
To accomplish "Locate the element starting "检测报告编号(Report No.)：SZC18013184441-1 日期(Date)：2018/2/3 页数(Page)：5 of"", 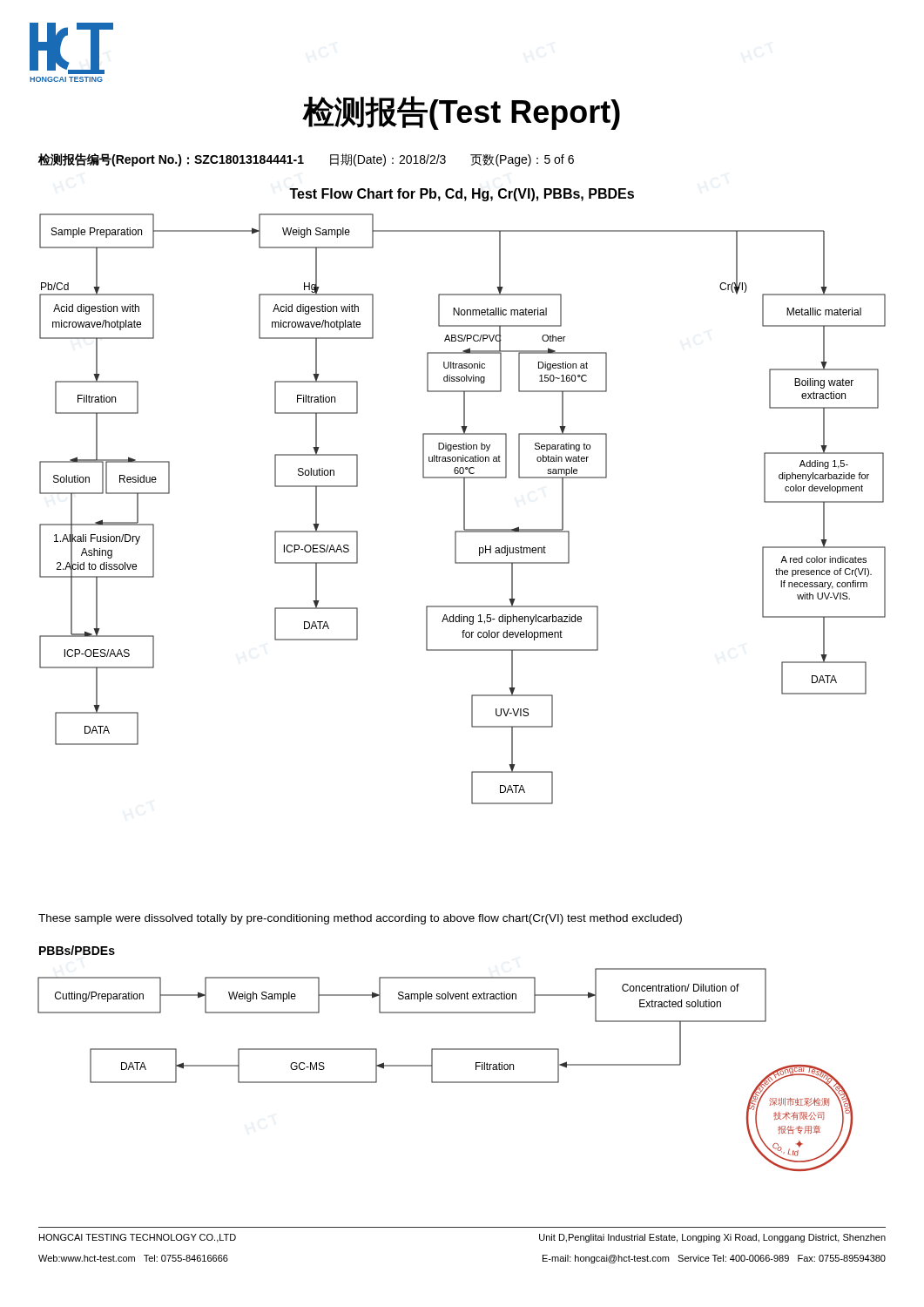I will click(x=306, y=160).
